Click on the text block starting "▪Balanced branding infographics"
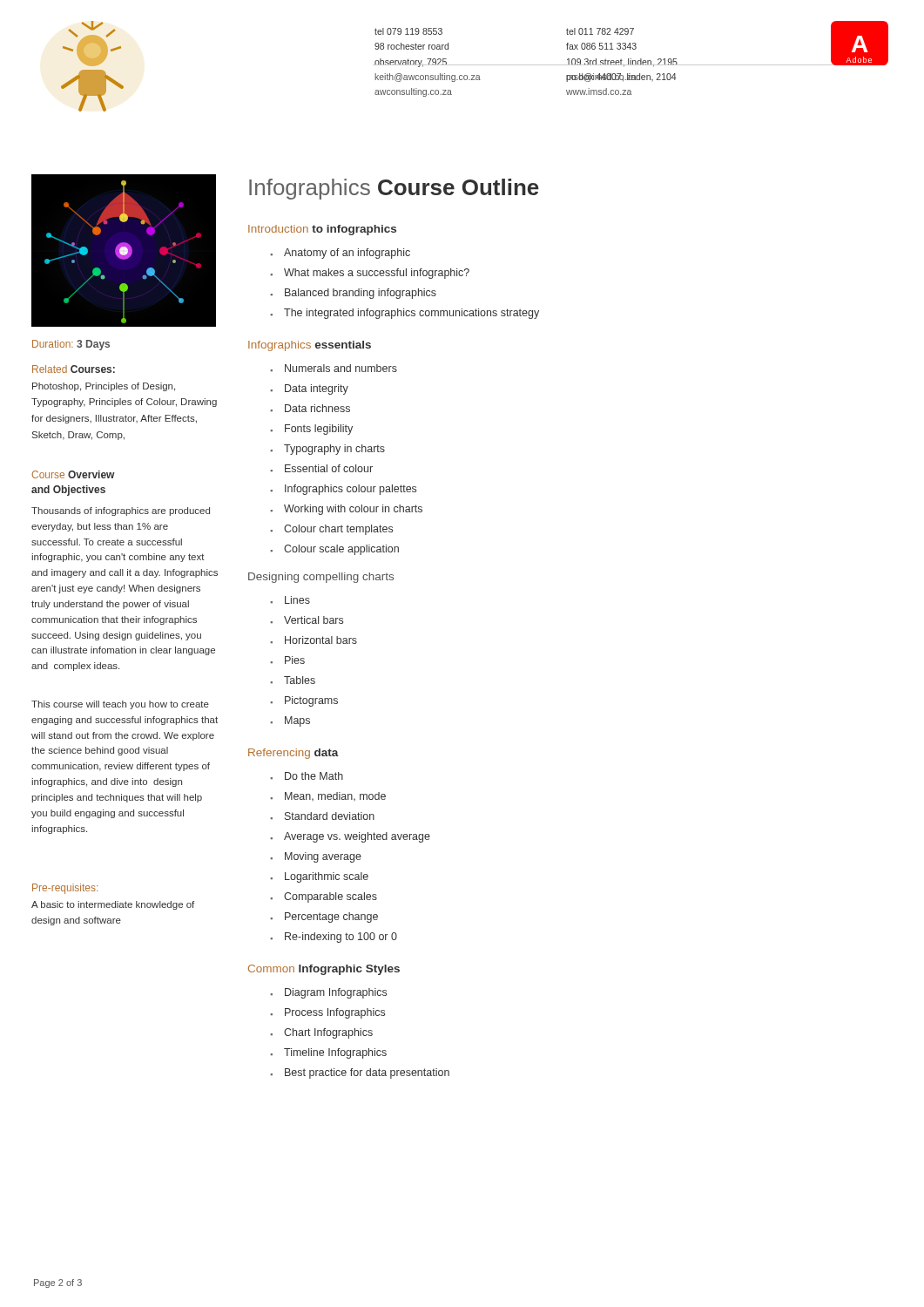Image resolution: width=924 pixels, height=1307 pixels. (353, 293)
